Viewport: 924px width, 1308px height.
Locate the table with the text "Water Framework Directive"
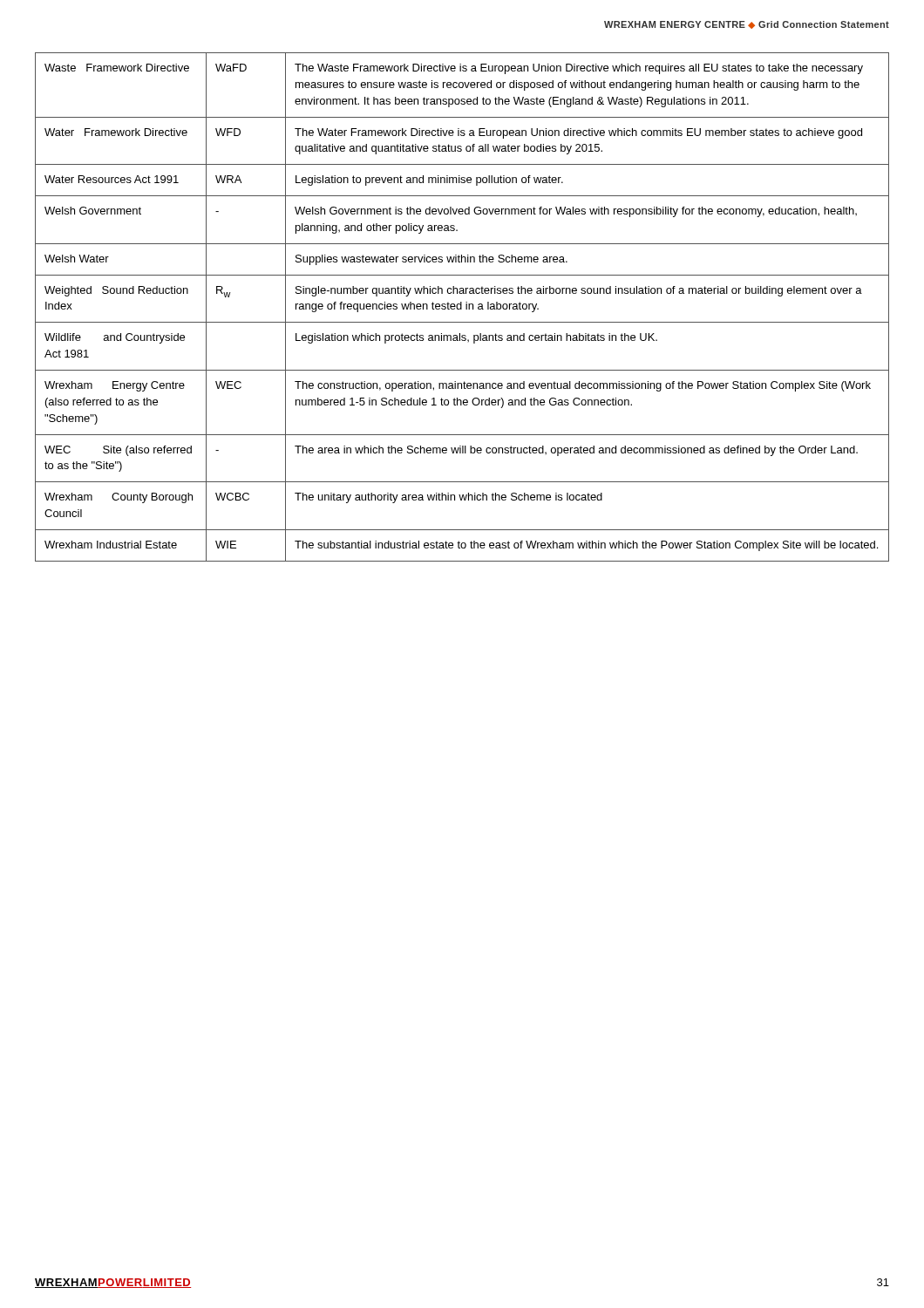pos(462,307)
